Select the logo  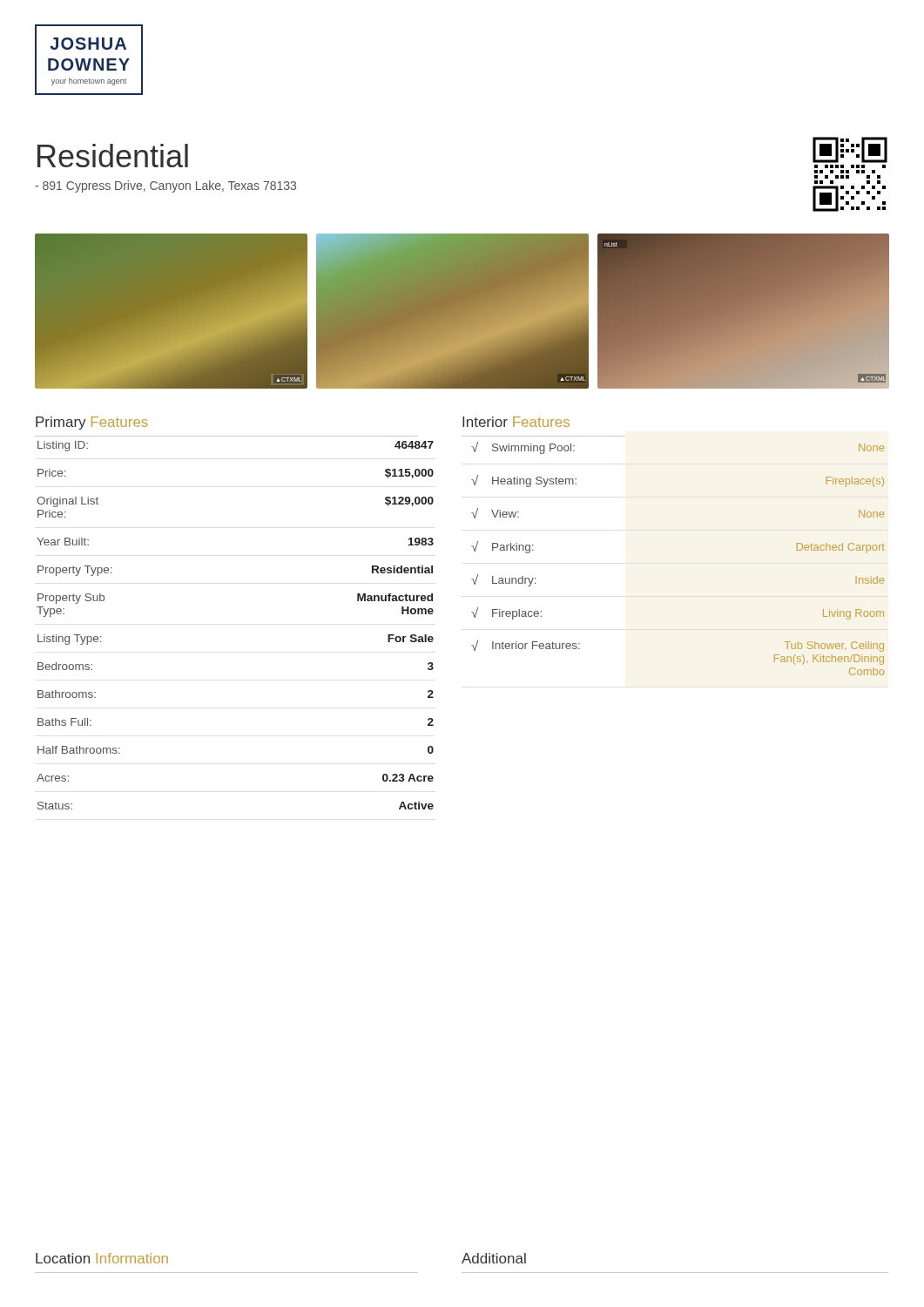[96, 64]
